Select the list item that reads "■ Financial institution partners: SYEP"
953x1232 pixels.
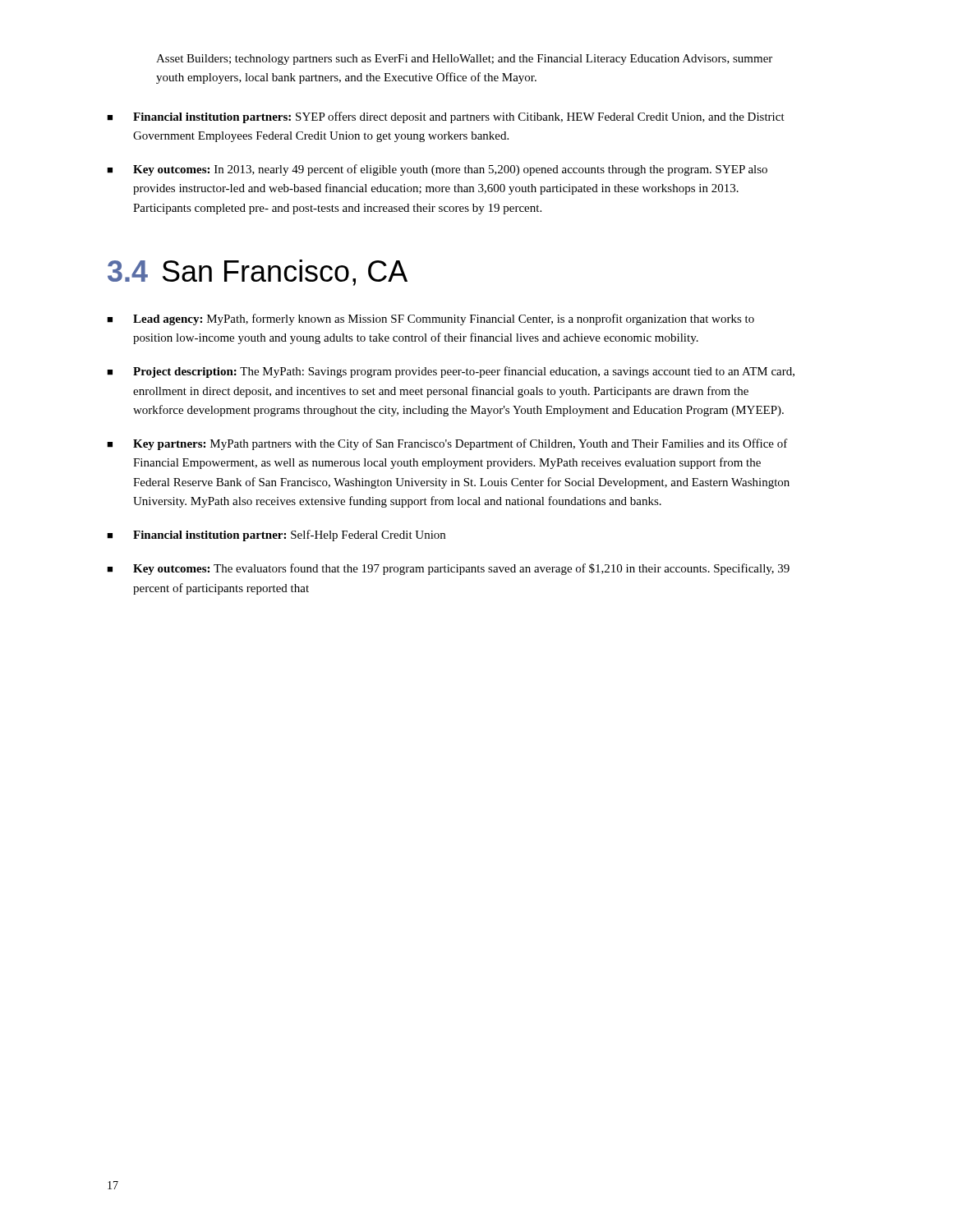tap(452, 126)
